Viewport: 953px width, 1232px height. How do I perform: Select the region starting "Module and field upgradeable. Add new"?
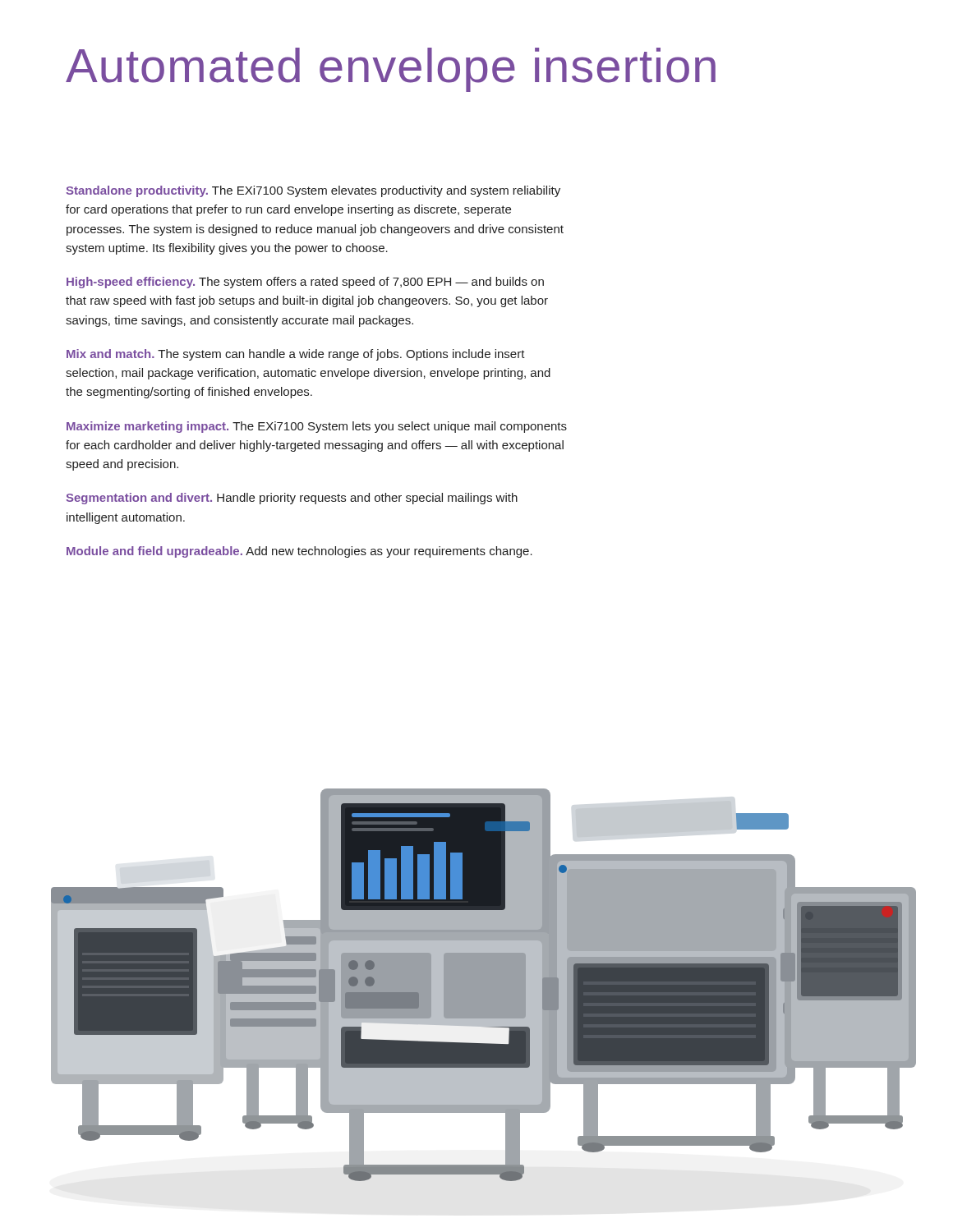[299, 551]
